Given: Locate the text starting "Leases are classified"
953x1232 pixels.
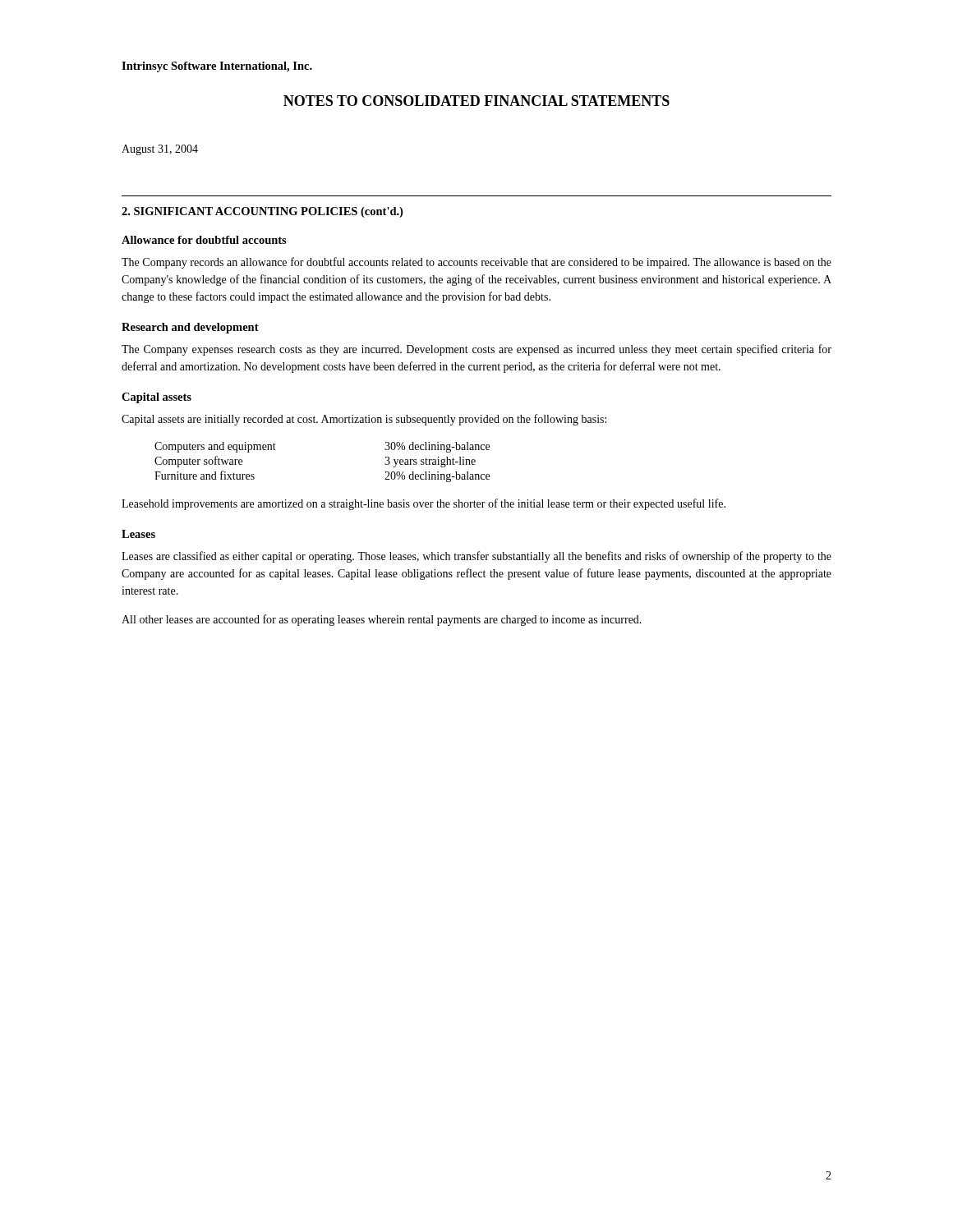Looking at the screenshot, I should click(476, 574).
